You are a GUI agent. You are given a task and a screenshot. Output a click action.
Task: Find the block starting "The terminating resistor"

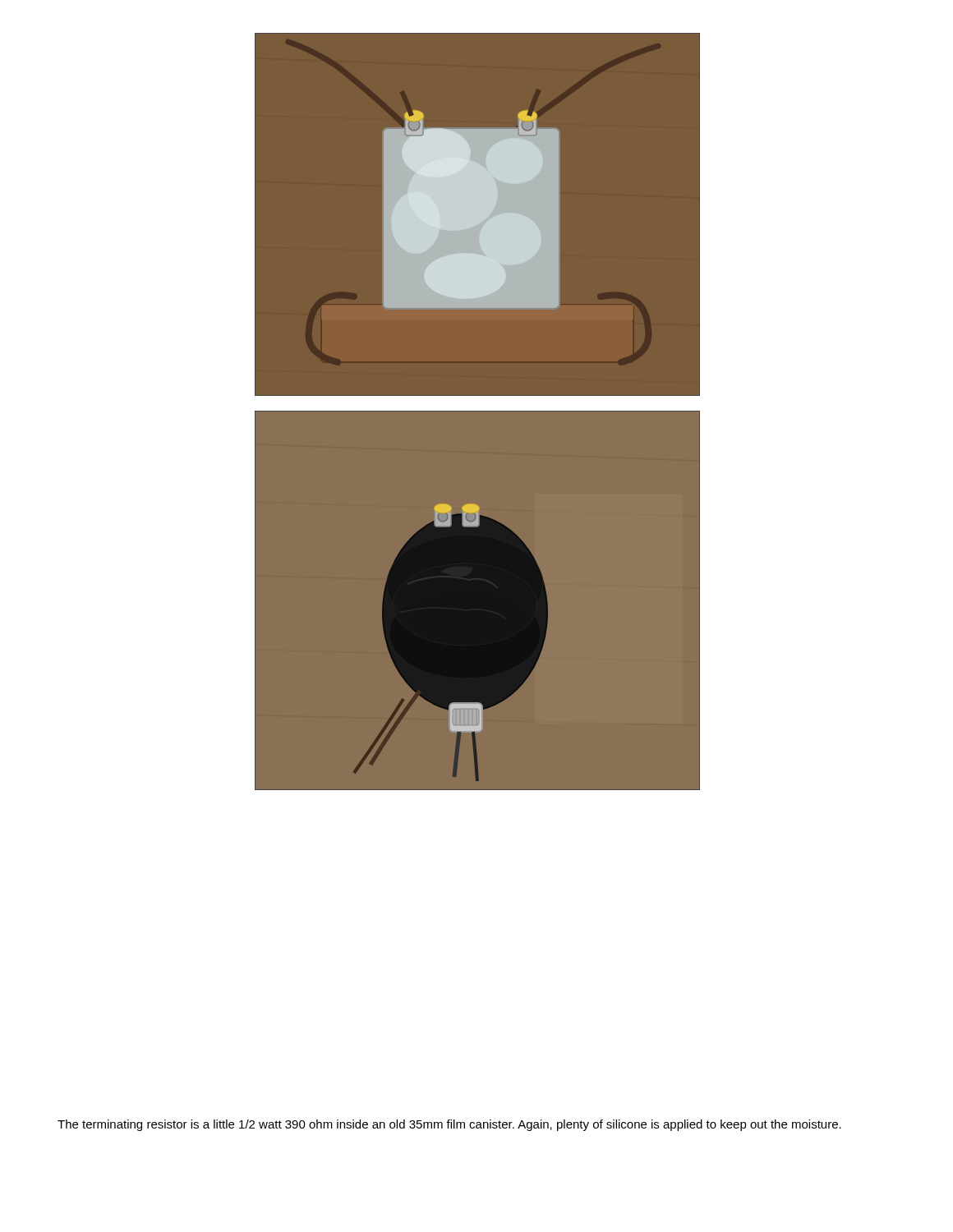tap(450, 1124)
